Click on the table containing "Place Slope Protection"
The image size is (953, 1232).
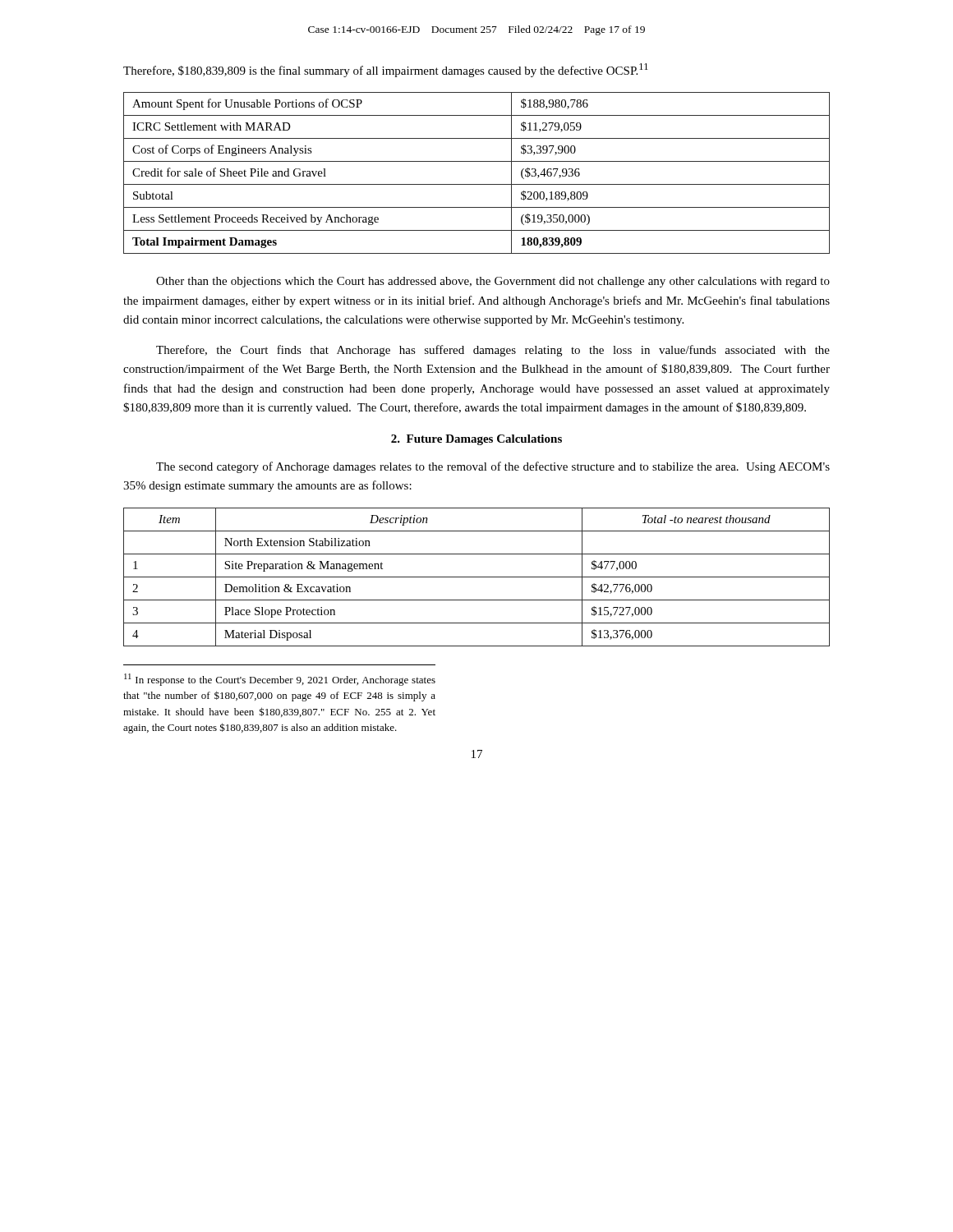tap(476, 577)
